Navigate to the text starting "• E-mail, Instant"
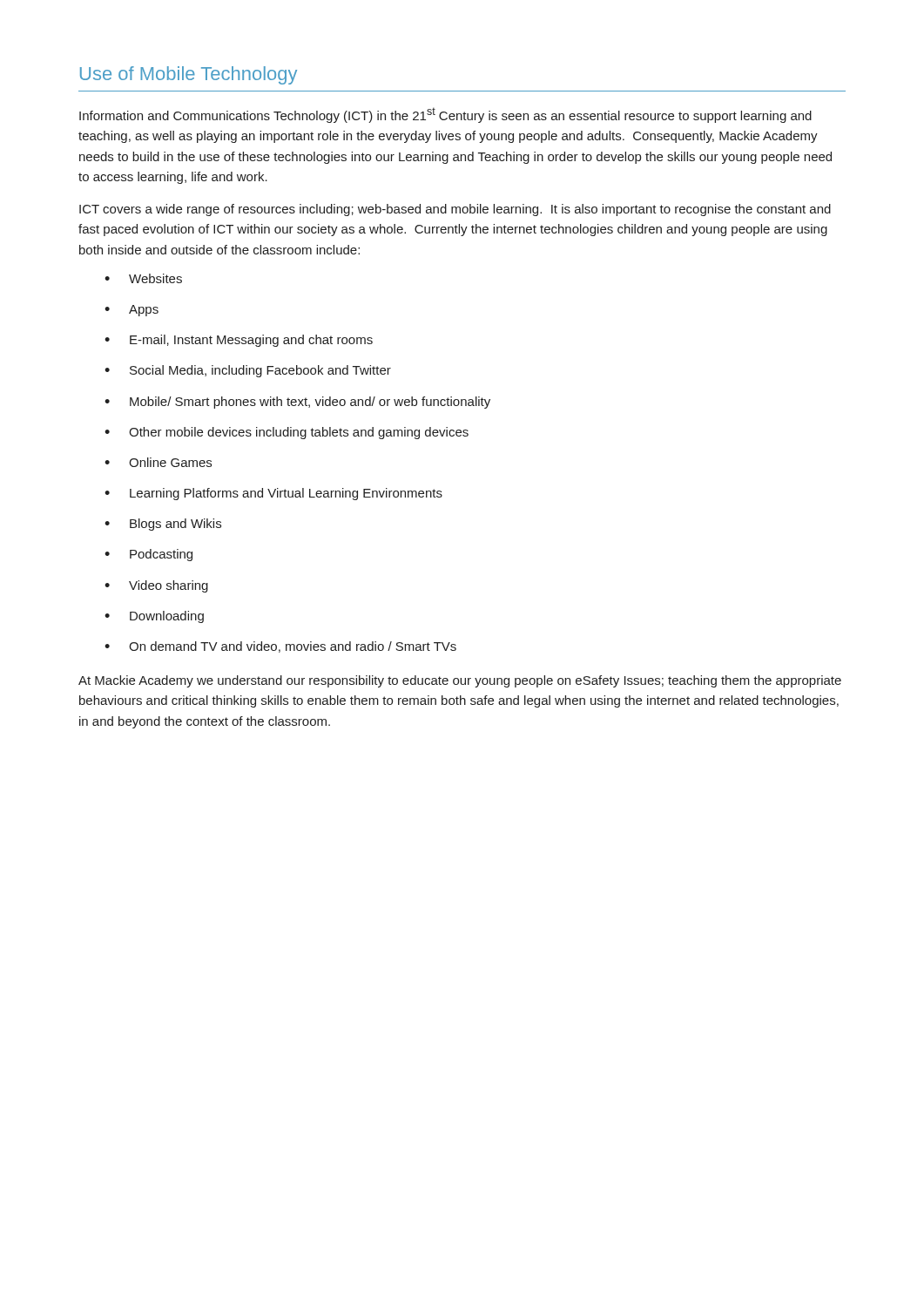The height and width of the screenshot is (1307, 924). click(239, 341)
